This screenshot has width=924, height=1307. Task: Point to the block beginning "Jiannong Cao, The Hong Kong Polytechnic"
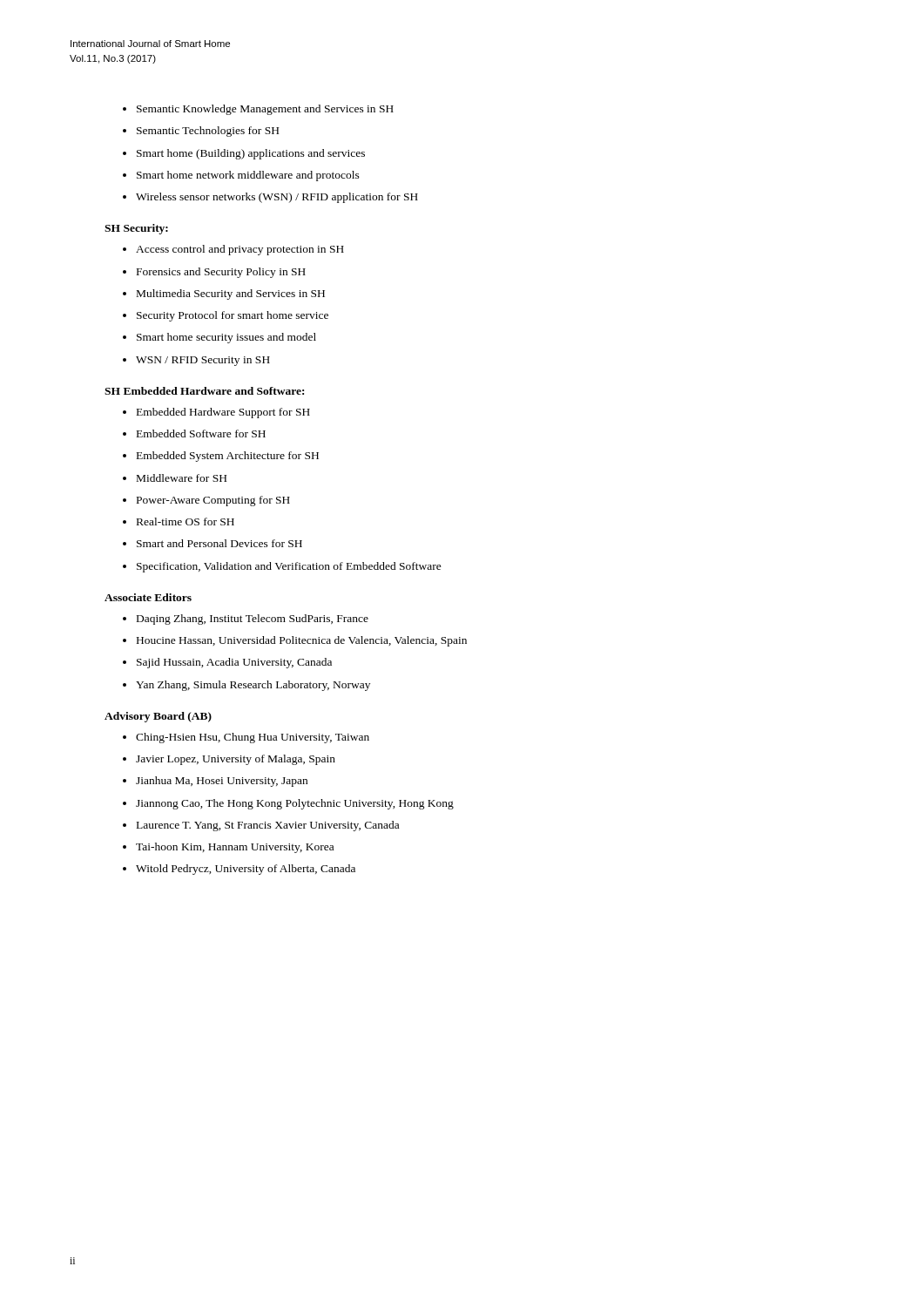[x=295, y=802]
